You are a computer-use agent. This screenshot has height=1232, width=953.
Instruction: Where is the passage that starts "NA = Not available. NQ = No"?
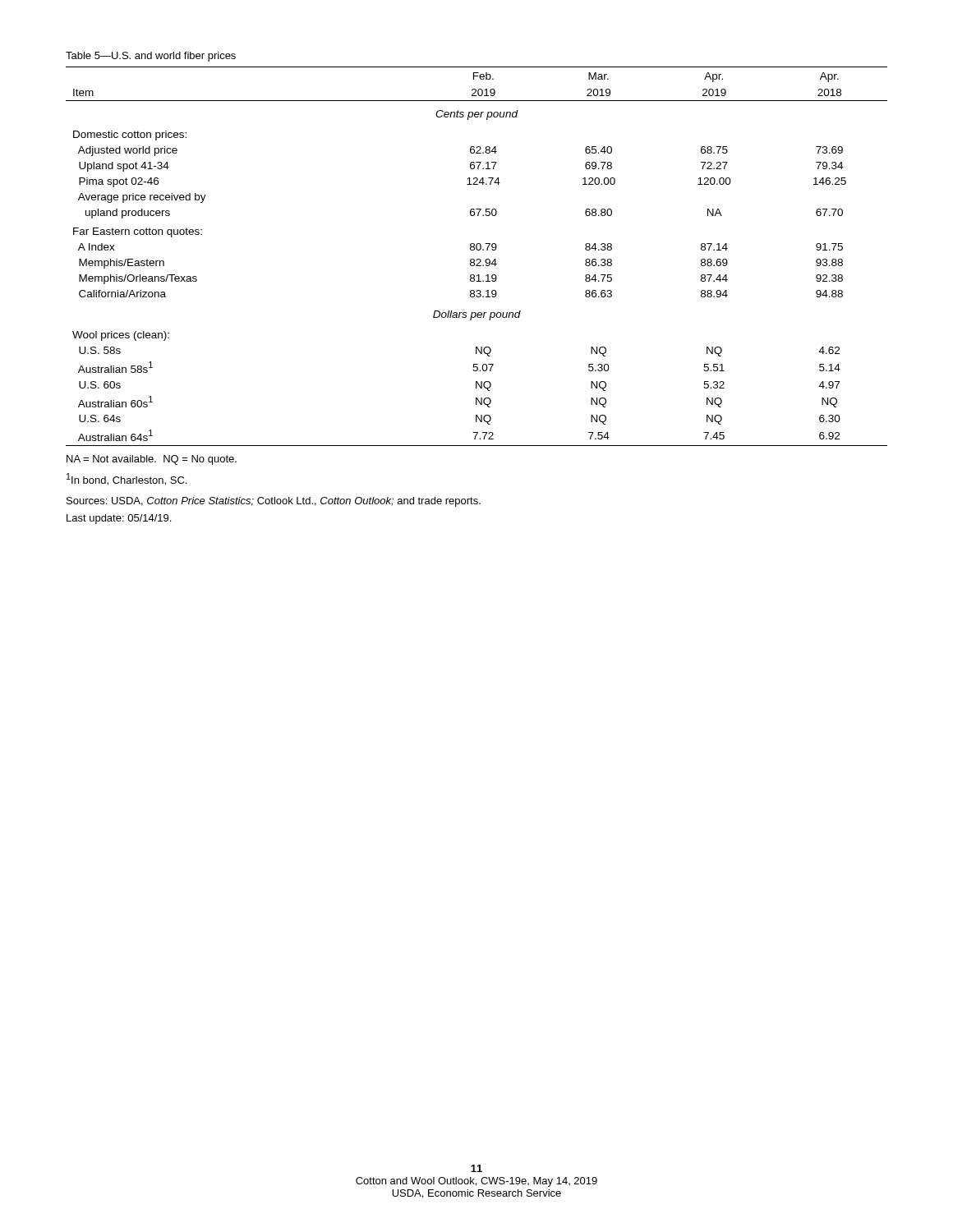pos(152,458)
